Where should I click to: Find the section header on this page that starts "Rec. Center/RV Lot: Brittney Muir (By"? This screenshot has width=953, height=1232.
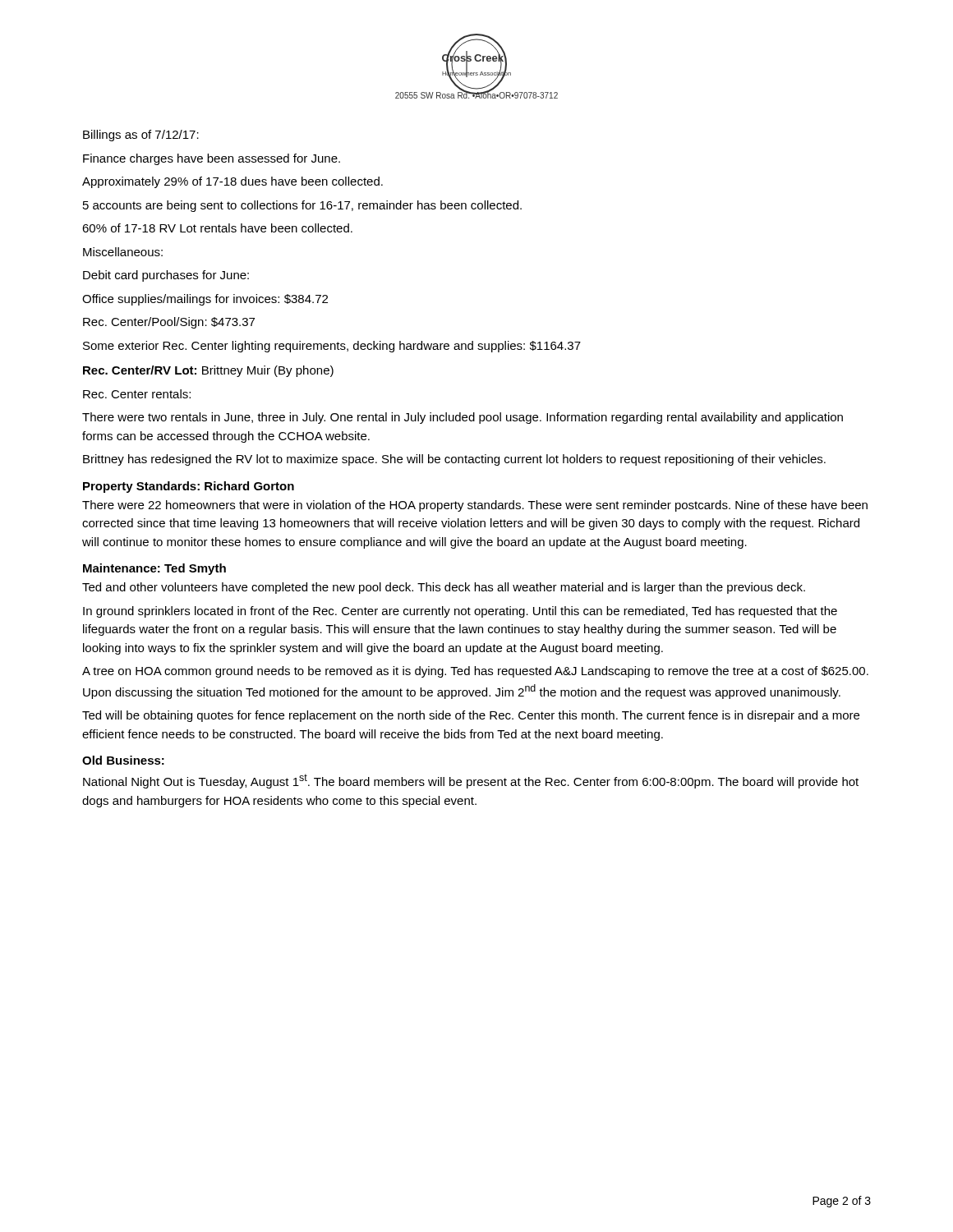[x=208, y=370]
